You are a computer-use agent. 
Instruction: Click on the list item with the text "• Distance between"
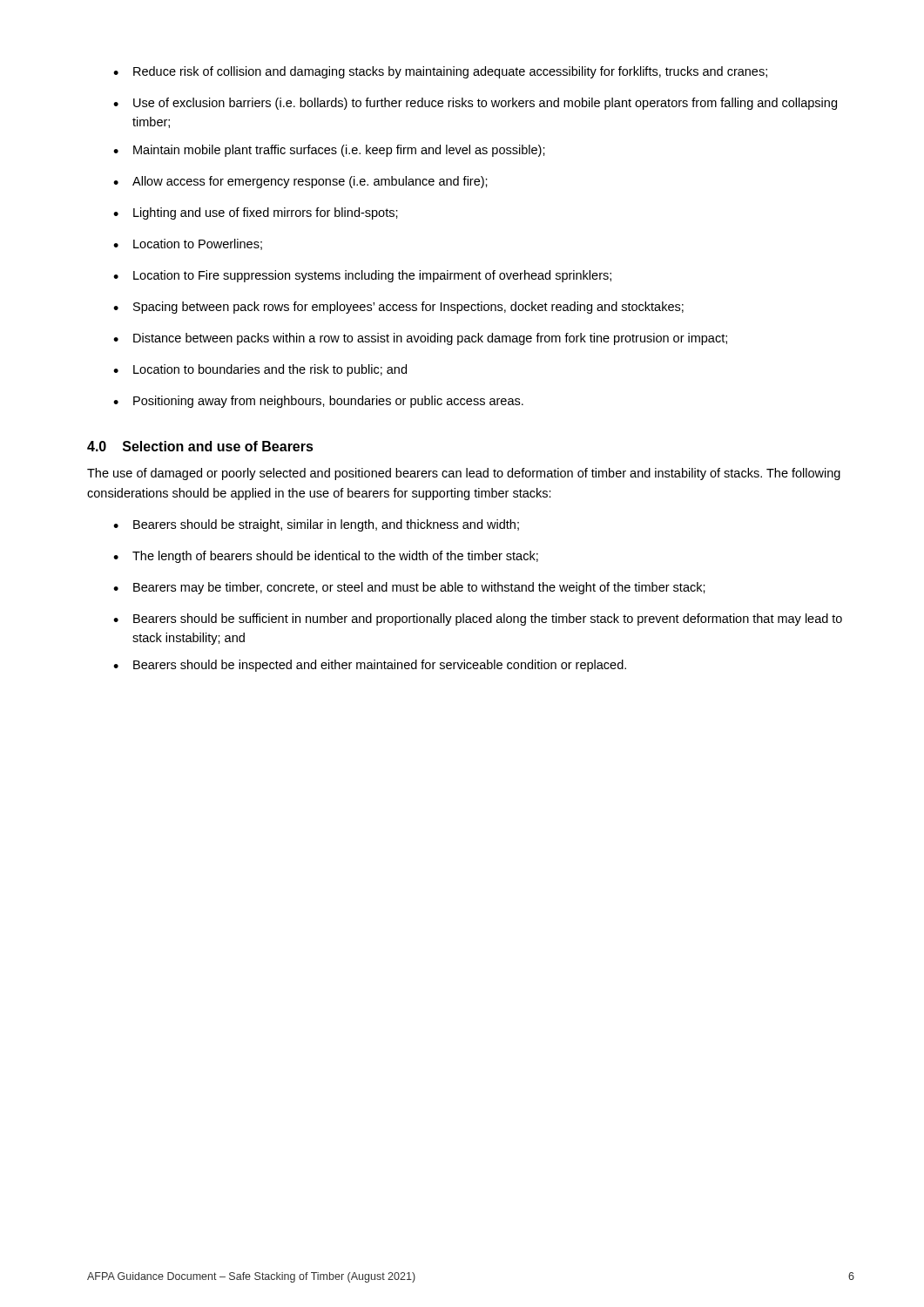click(x=484, y=340)
